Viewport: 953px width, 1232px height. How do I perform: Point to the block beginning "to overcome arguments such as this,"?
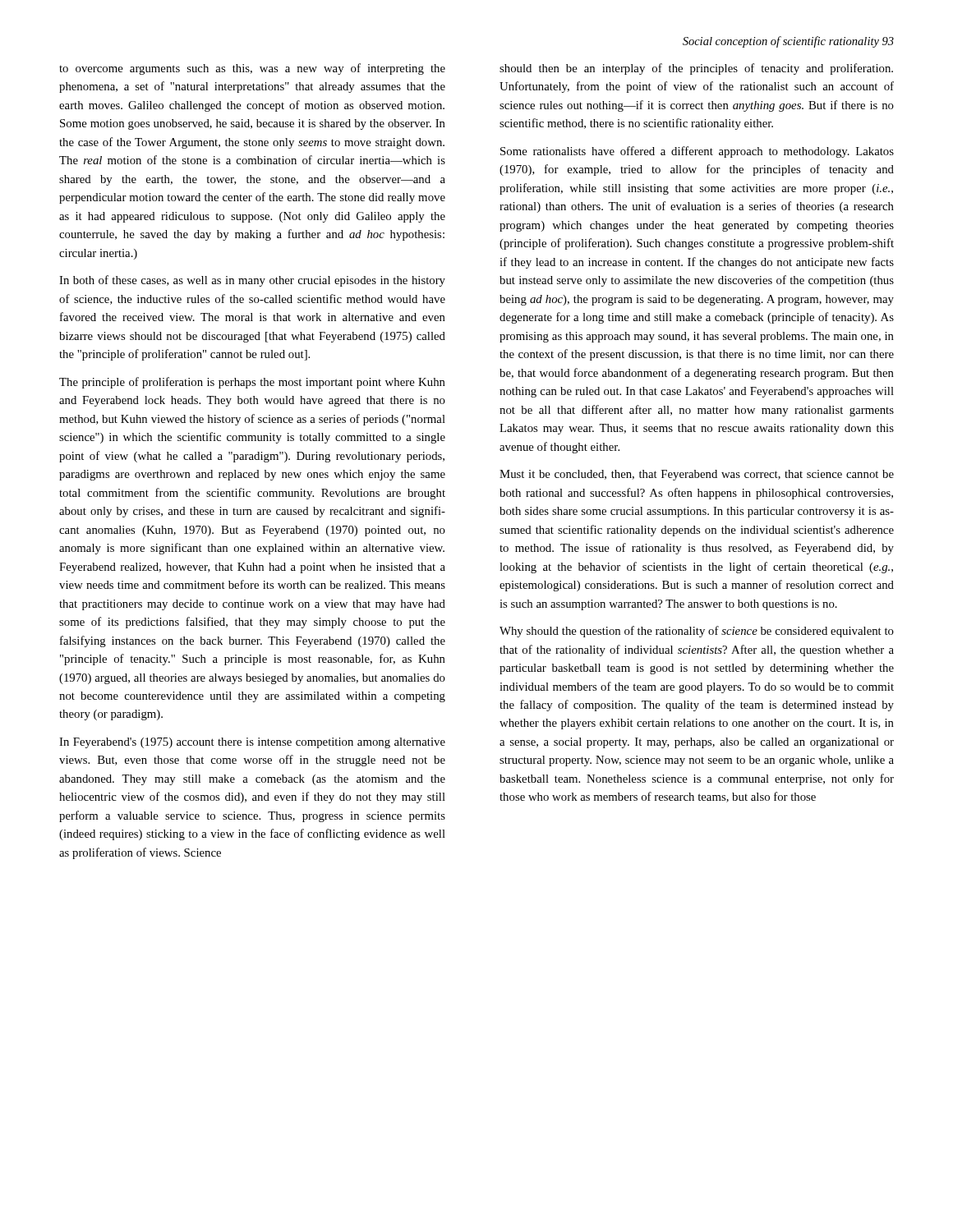pyautogui.click(x=252, y=461)
